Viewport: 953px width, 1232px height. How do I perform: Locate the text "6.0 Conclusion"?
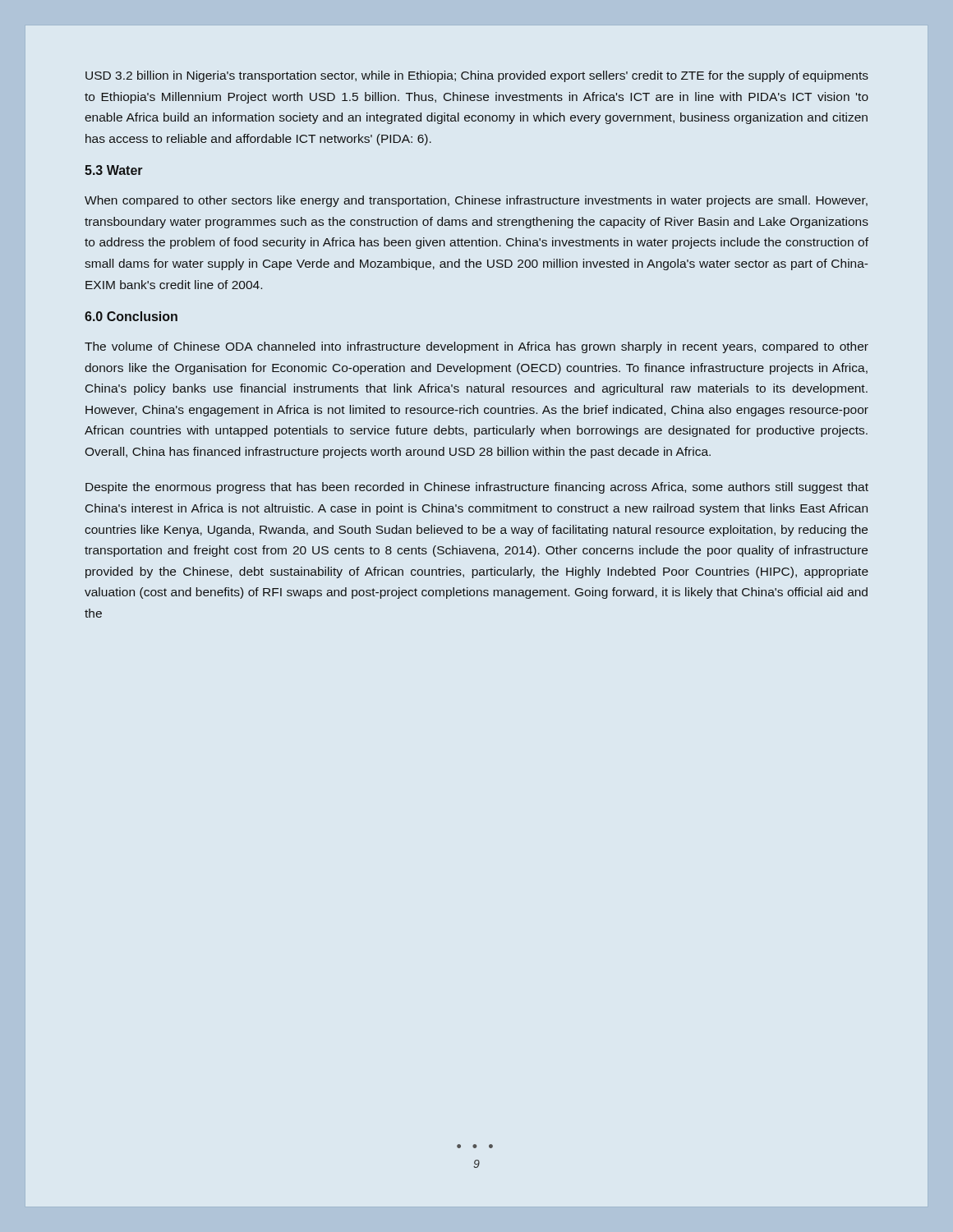coord(131,317)
